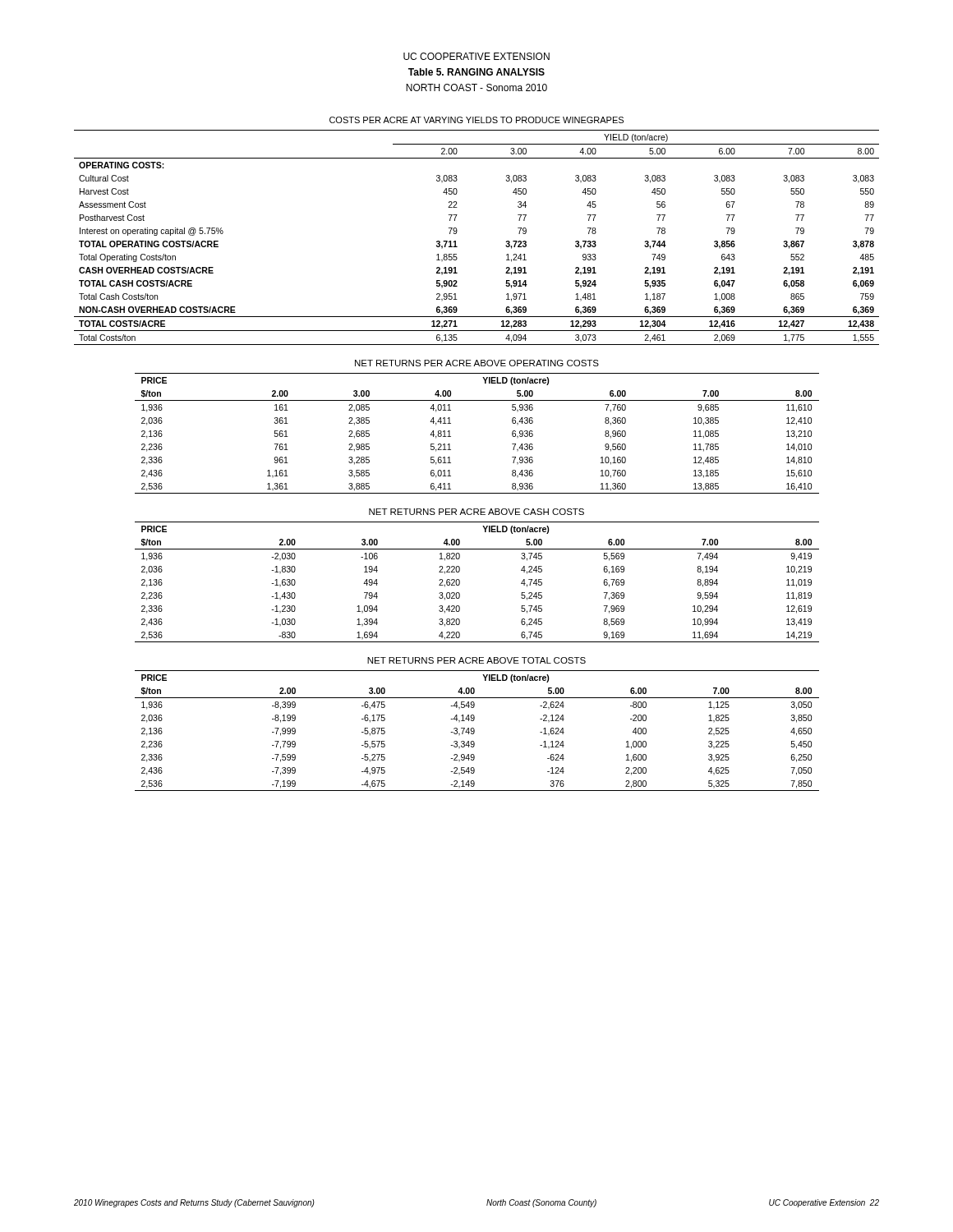Click on the table containing "Harvest Cost"
Screen dimensions: 1232x953
pos(476,237)
